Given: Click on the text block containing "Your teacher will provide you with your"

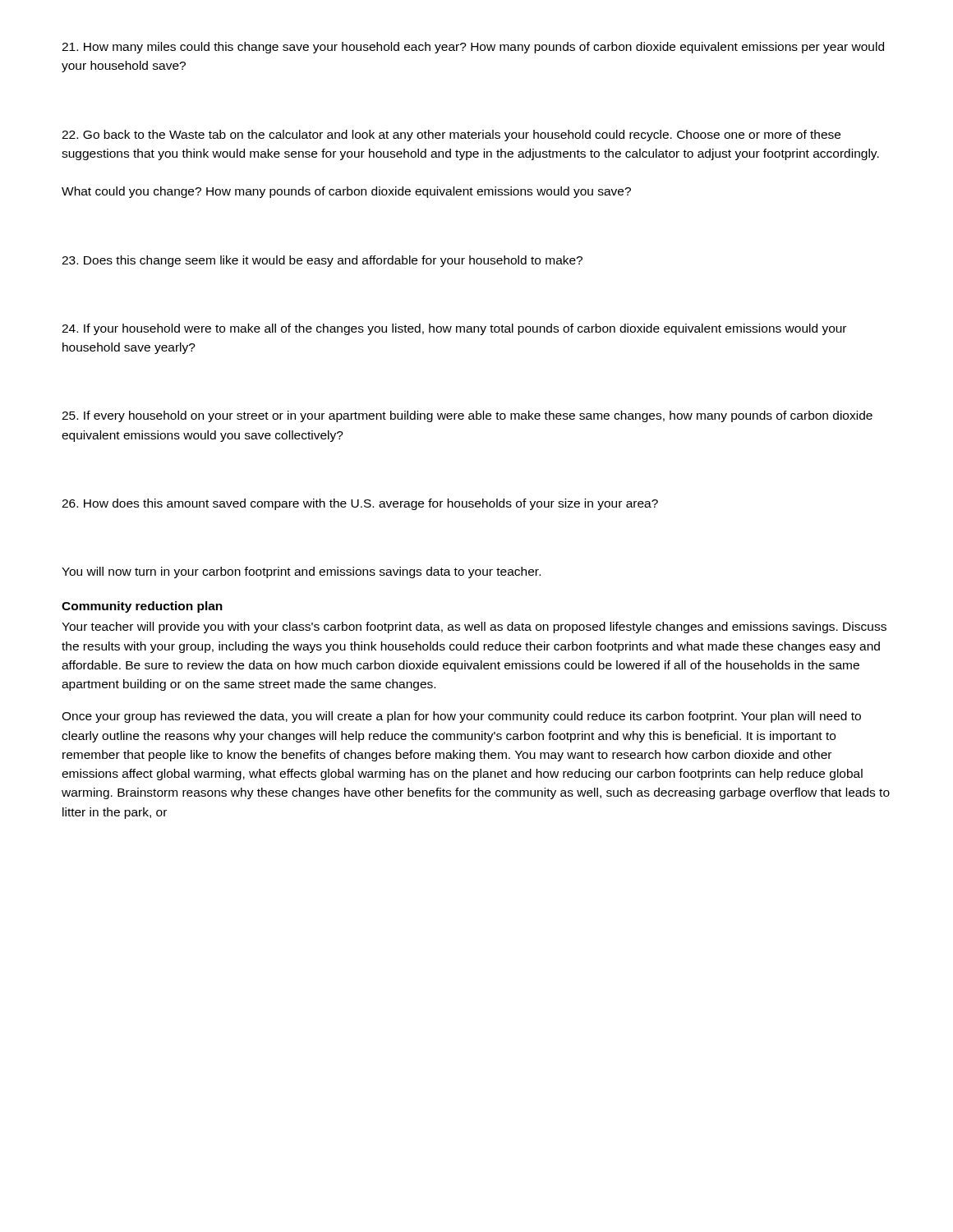Looking at the screenshot, I should click(474, 655).
